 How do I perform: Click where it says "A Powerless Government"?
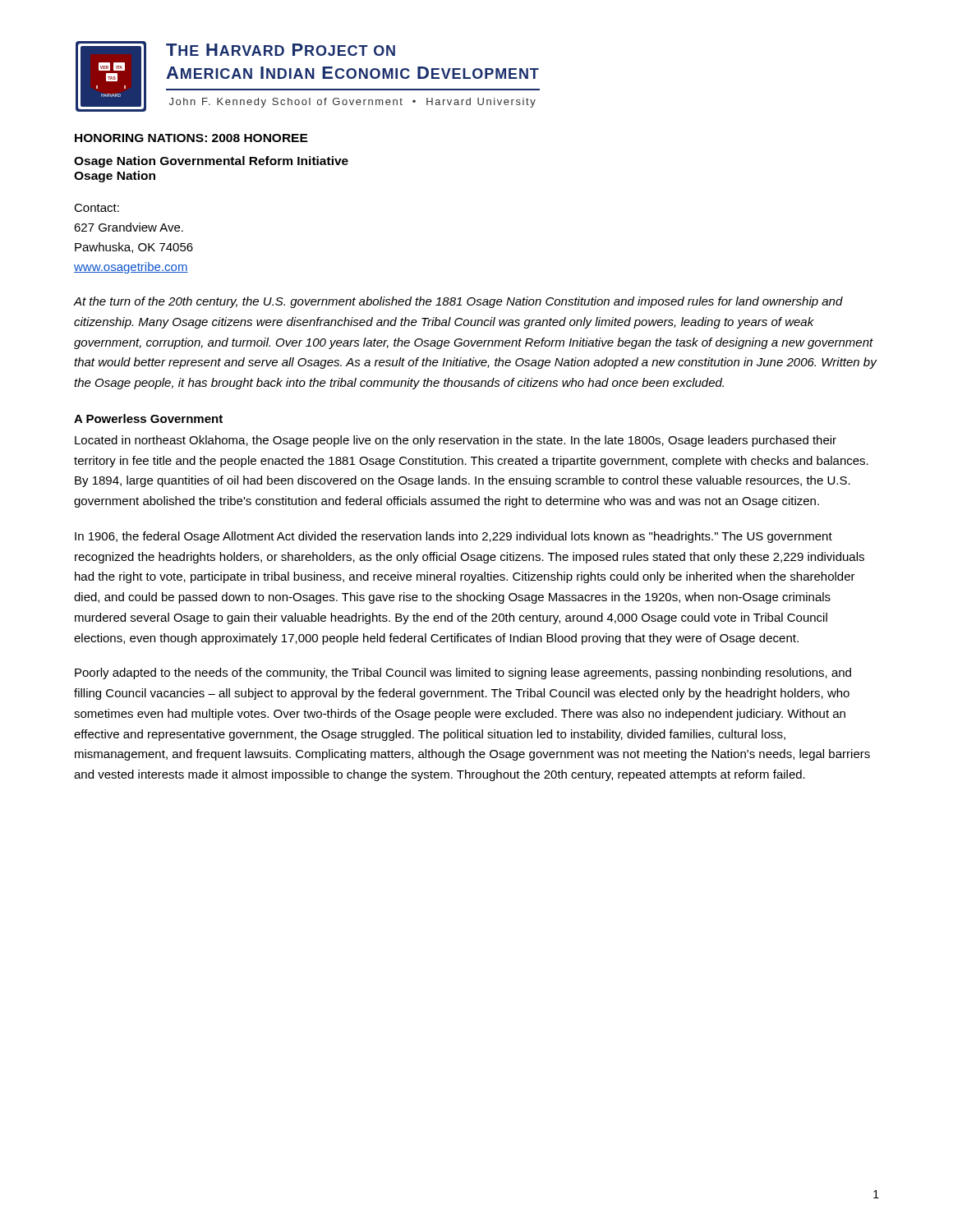(148, 418)
